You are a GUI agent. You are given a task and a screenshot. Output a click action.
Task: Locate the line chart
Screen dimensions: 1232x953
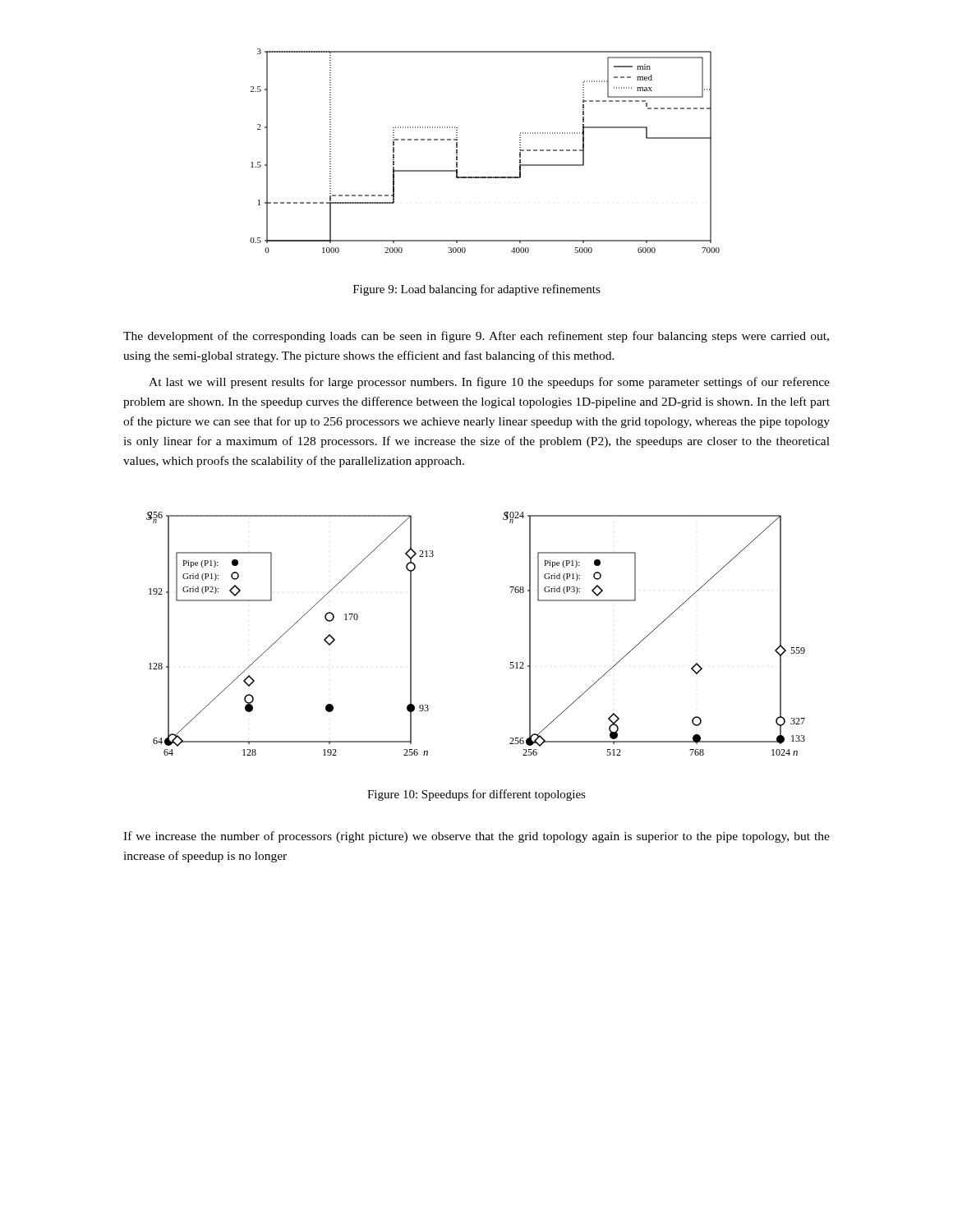pos(476,158)
